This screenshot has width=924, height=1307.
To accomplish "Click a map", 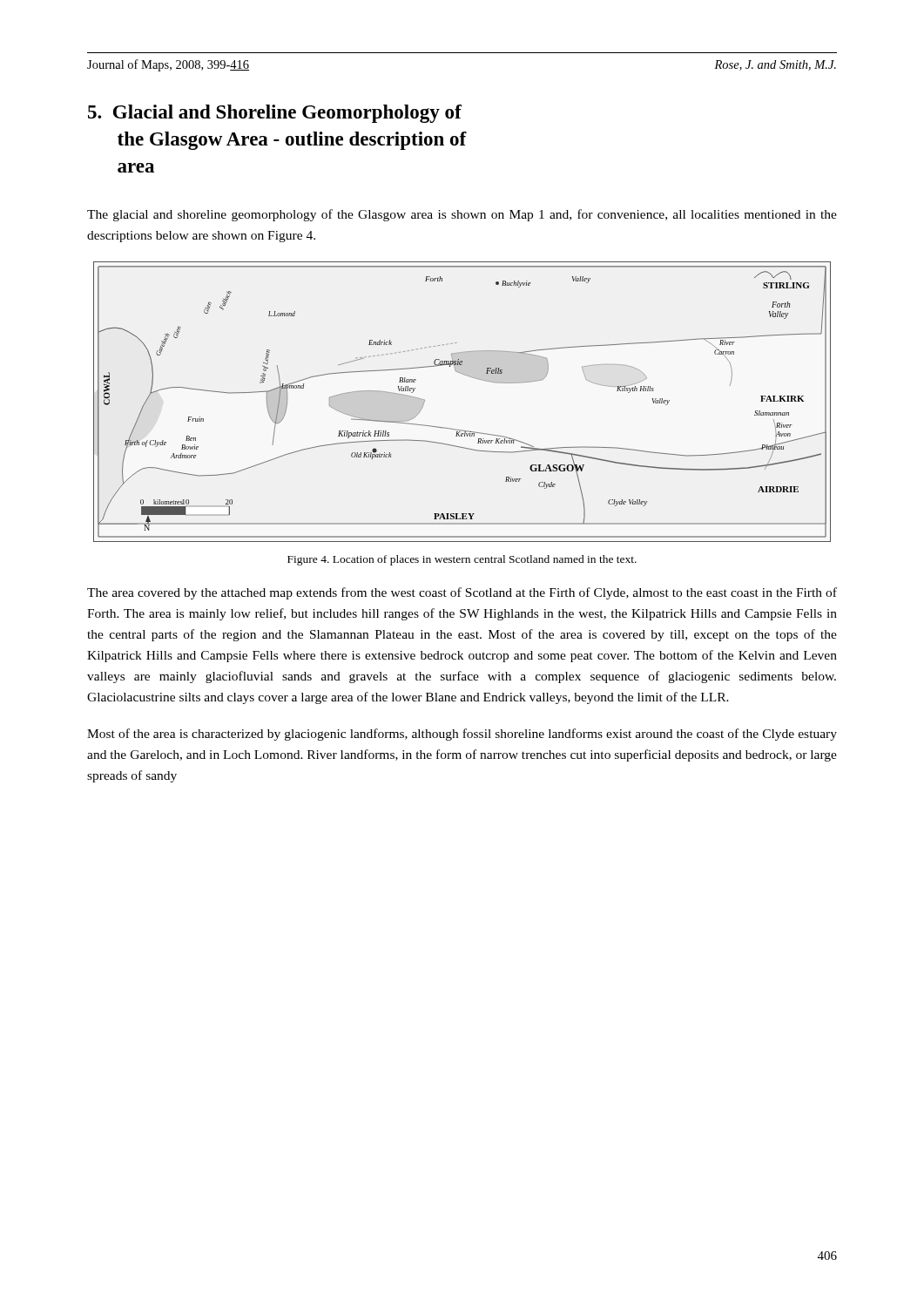I will 462,404.
